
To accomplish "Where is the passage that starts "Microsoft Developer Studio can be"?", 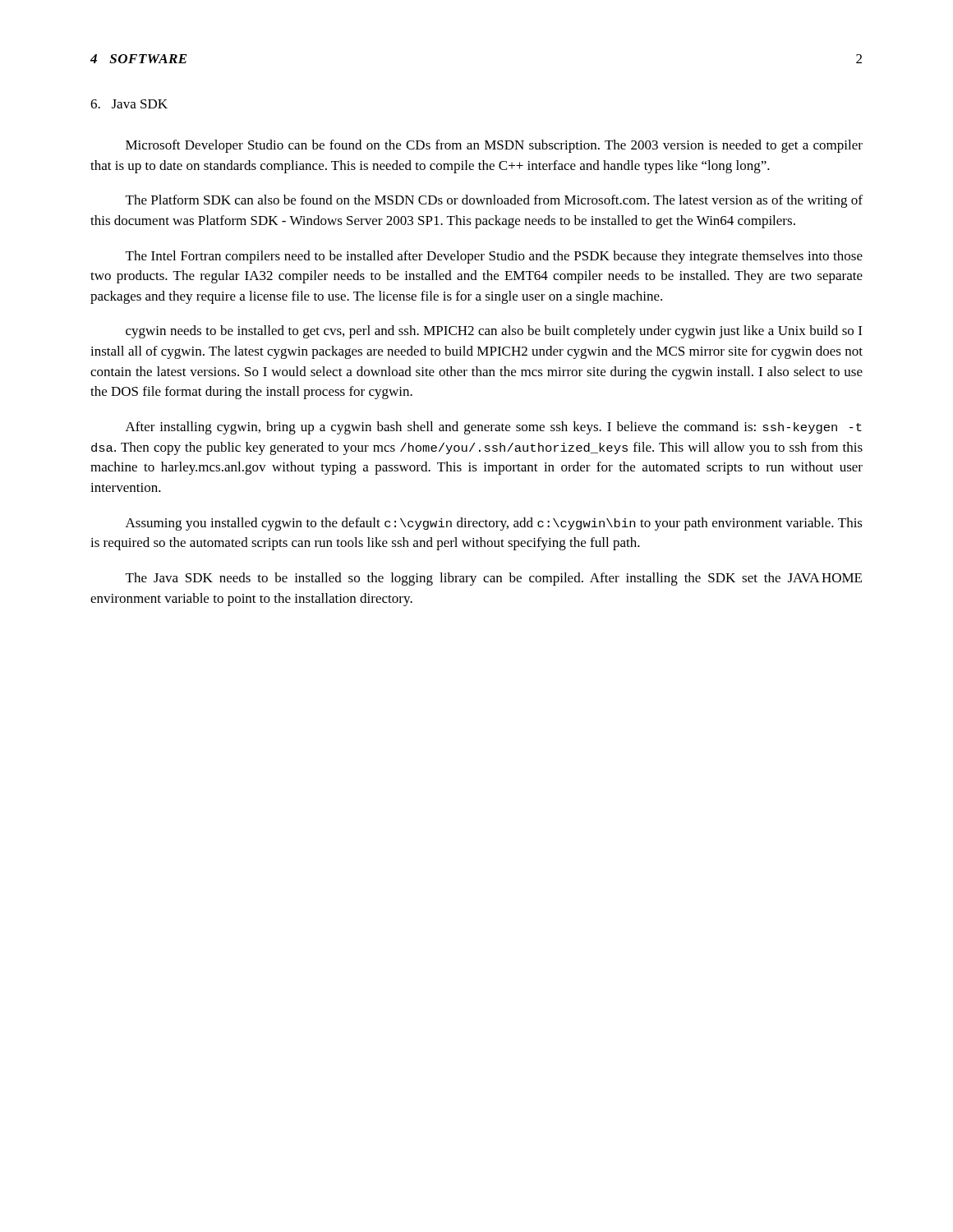I will [x=476, y=155].
